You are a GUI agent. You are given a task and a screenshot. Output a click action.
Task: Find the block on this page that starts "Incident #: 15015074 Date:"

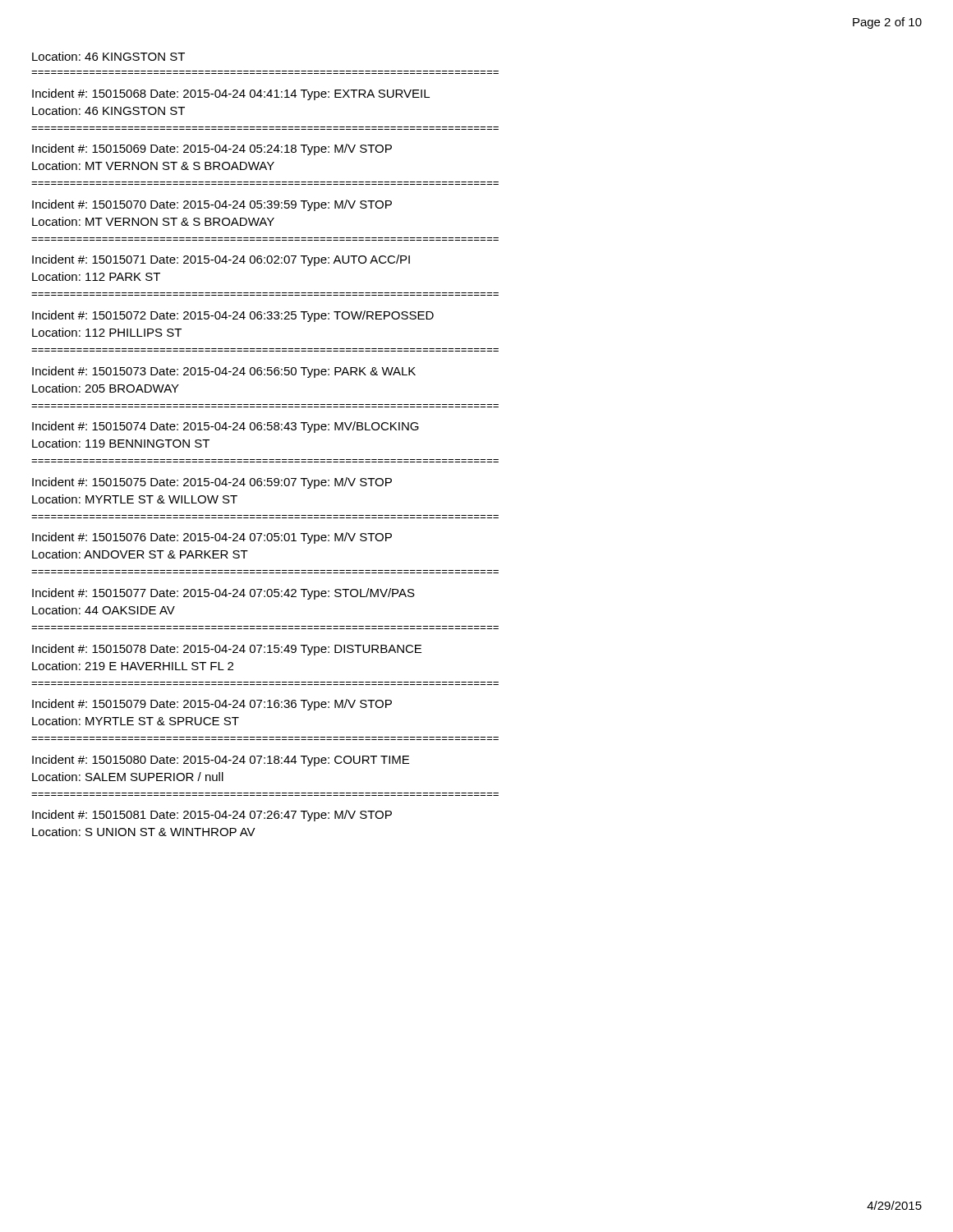pyautogui.click(x=226, y=427)
